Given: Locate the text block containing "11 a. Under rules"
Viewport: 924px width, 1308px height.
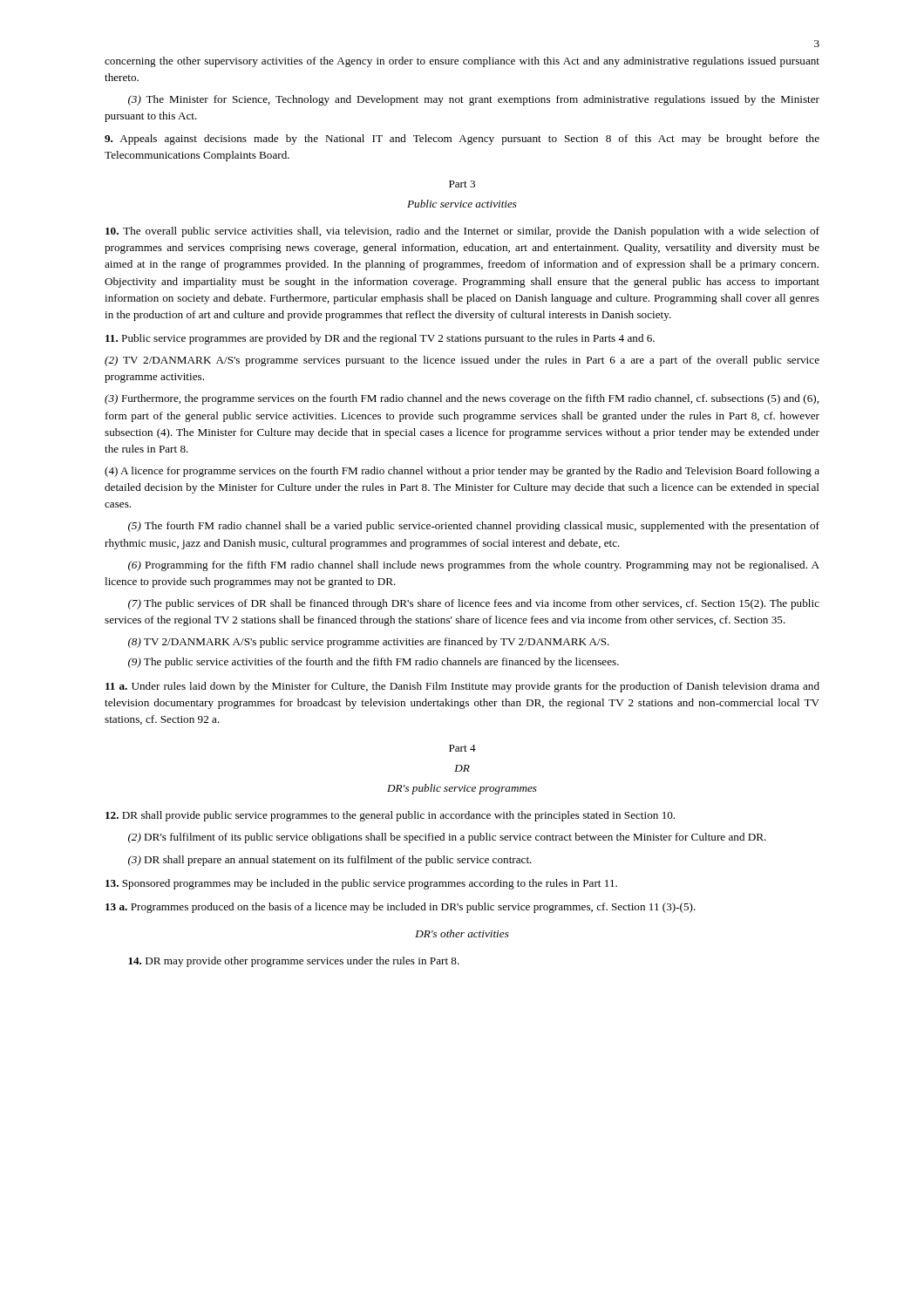Looking at the screenshot, I should (462, 702).
